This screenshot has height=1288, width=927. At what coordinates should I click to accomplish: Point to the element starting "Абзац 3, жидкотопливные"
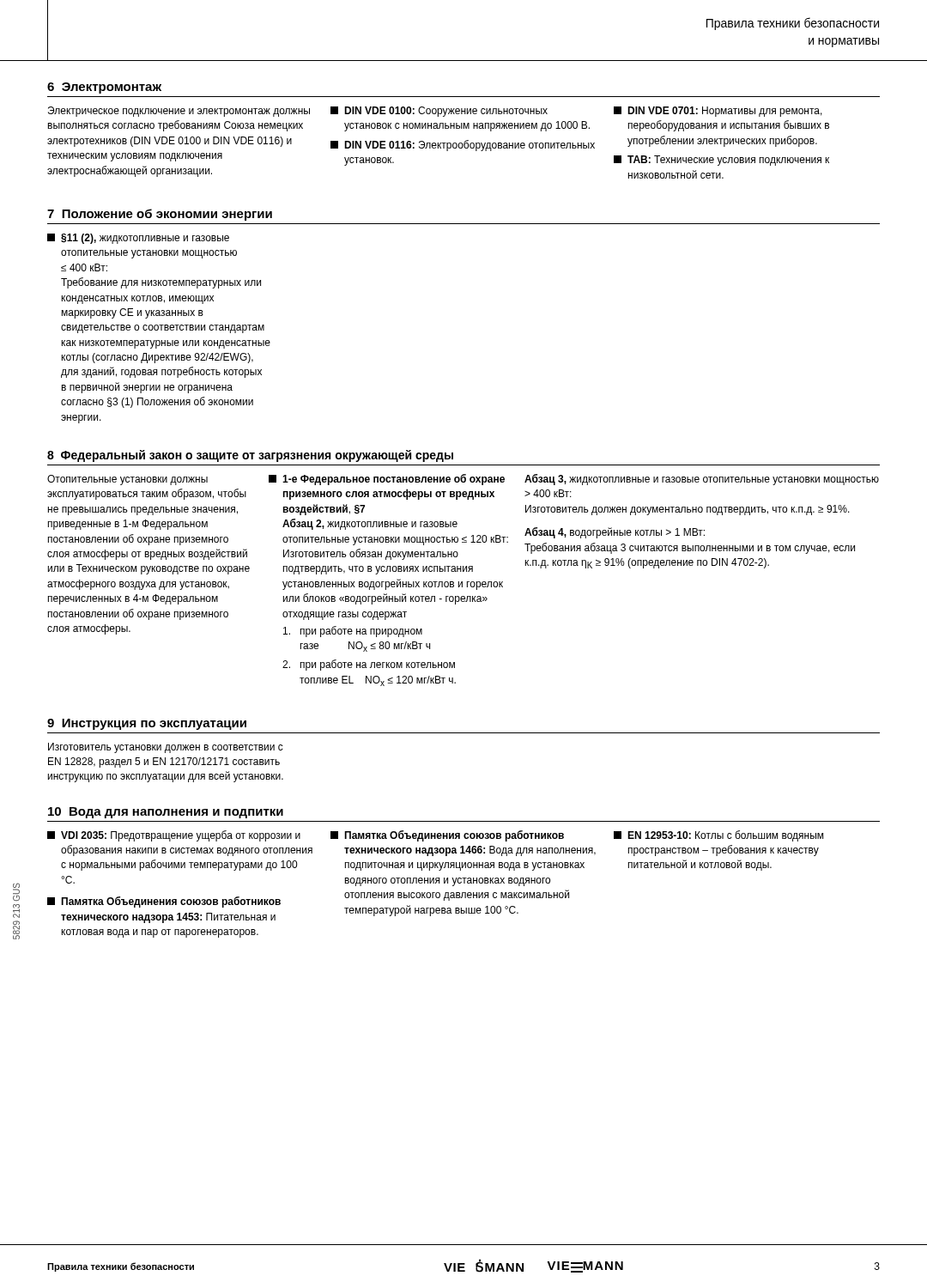click(x=702, y=480)
